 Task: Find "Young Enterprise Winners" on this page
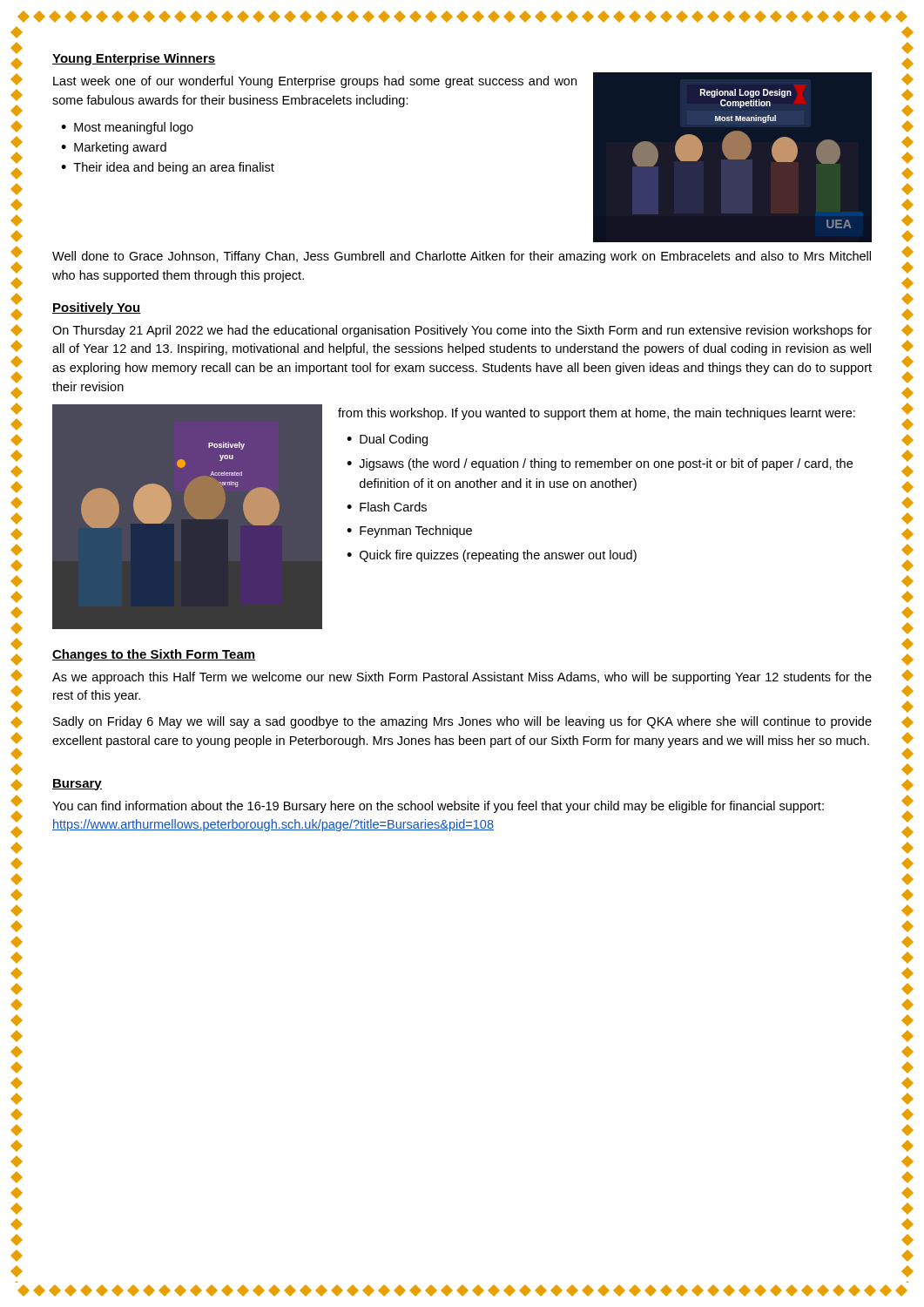tap(134, 58)
